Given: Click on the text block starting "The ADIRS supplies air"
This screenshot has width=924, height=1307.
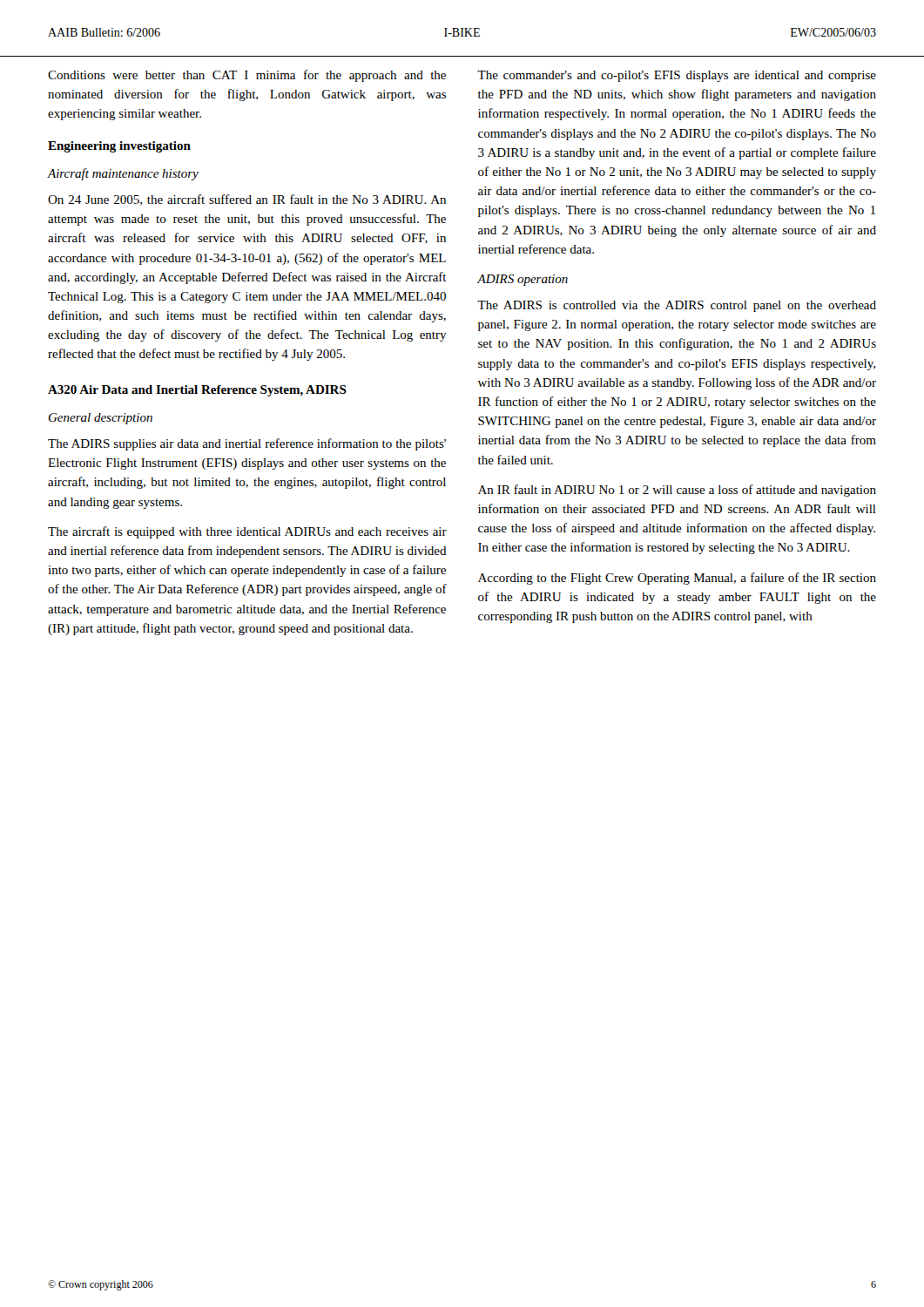Looking at the screenshot, I should point(247,473).
